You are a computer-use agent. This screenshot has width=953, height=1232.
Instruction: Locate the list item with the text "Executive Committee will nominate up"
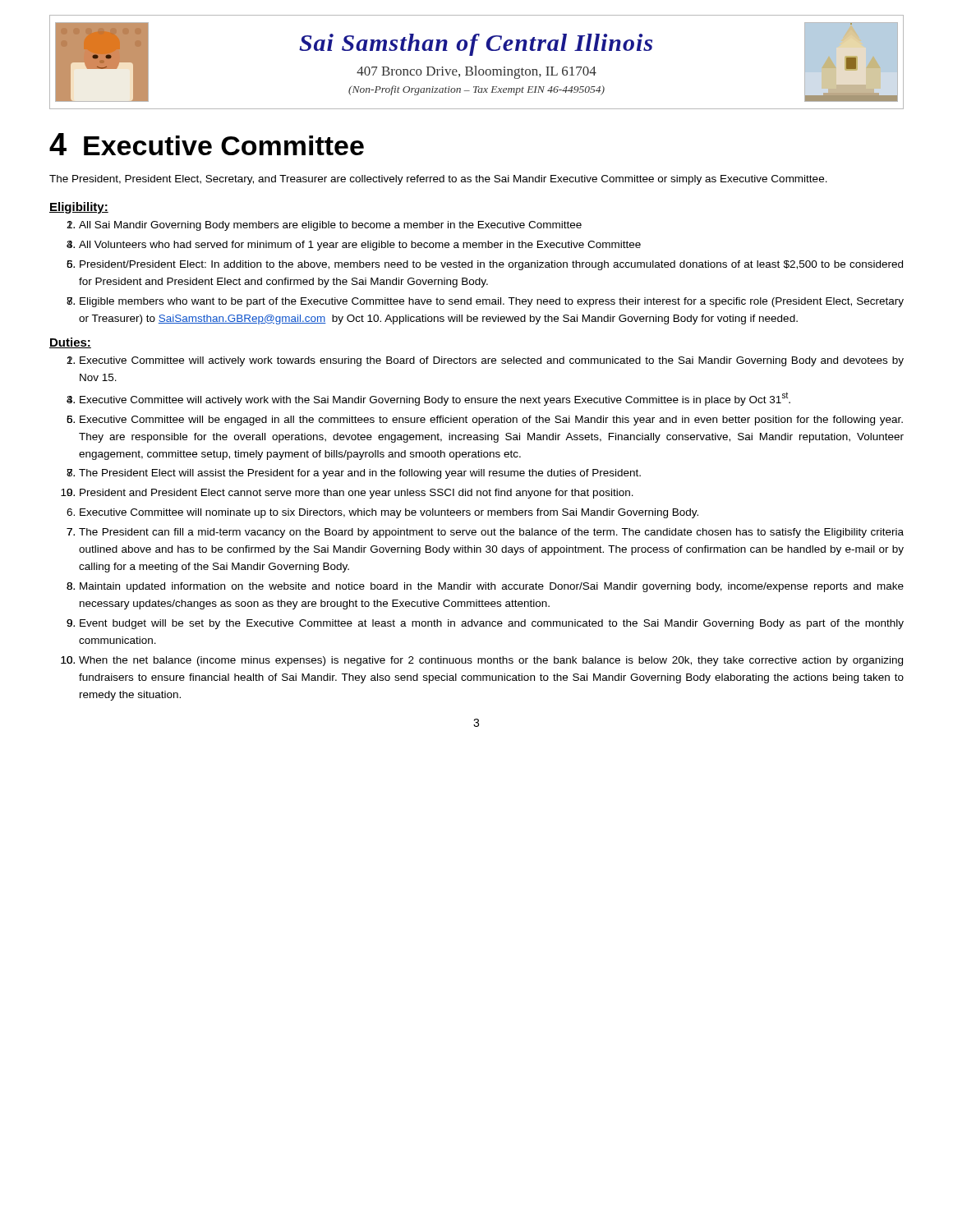tap(491, 513)
